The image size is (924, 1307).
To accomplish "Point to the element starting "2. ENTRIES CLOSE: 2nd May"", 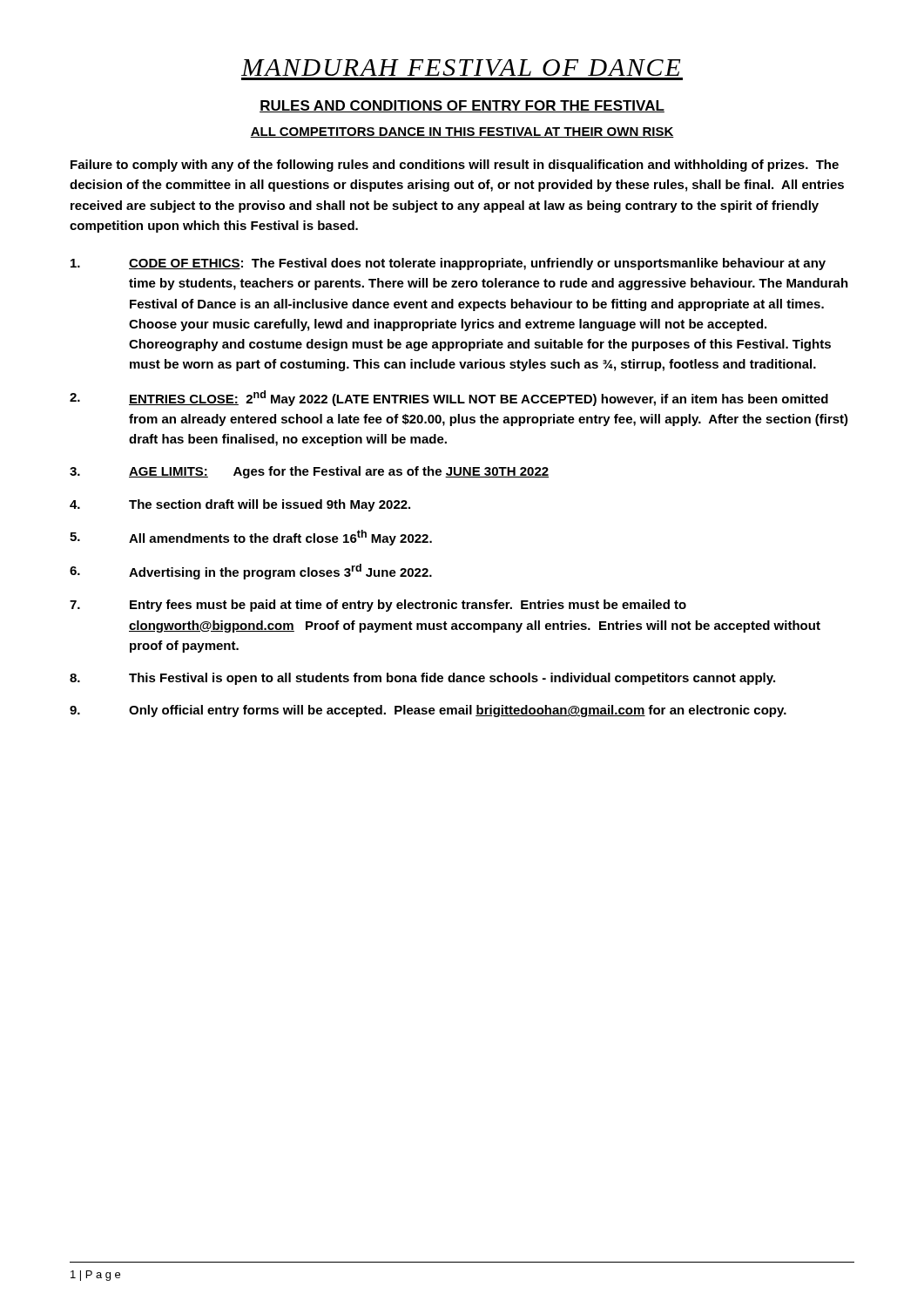I will pyautogui.click(x=462, y=418).
